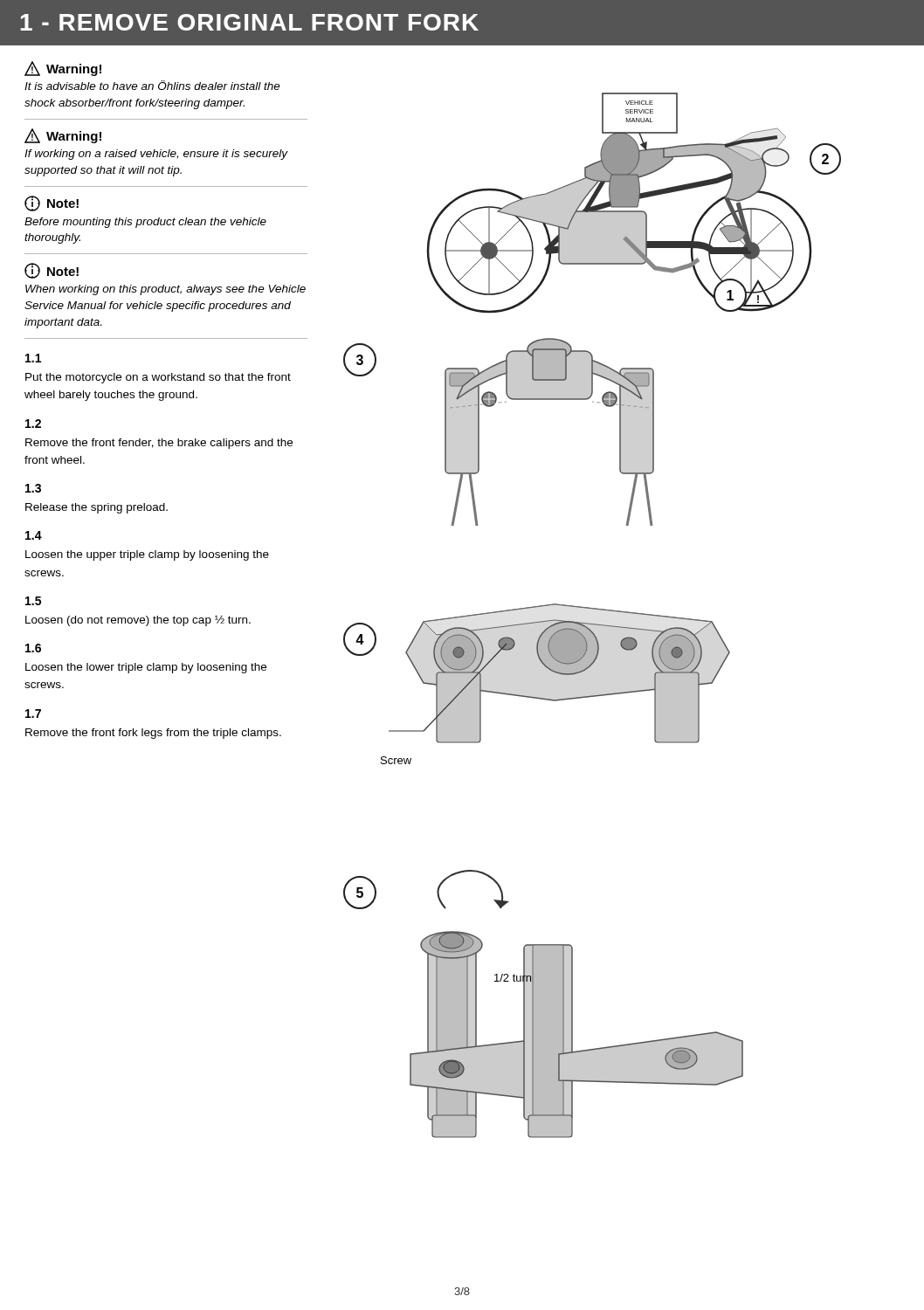
Task: Point to the text starting "Loosen the upper triple clamp by loosening the"
Action: pos(147,563)
